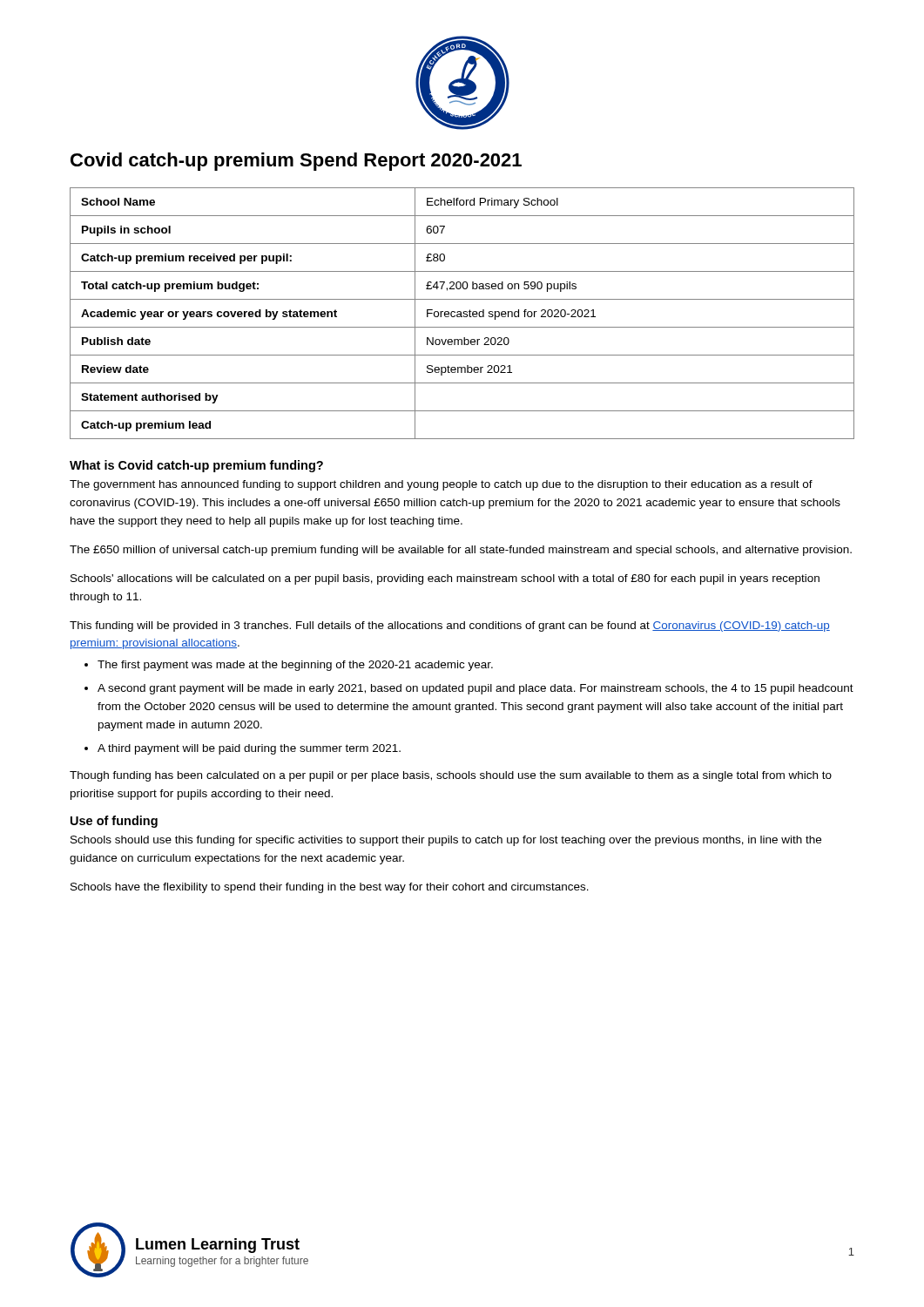Find the title with the text "Covid catch-up premium"
This screenshot has height=1307, width=924.
tap(462, 160)
